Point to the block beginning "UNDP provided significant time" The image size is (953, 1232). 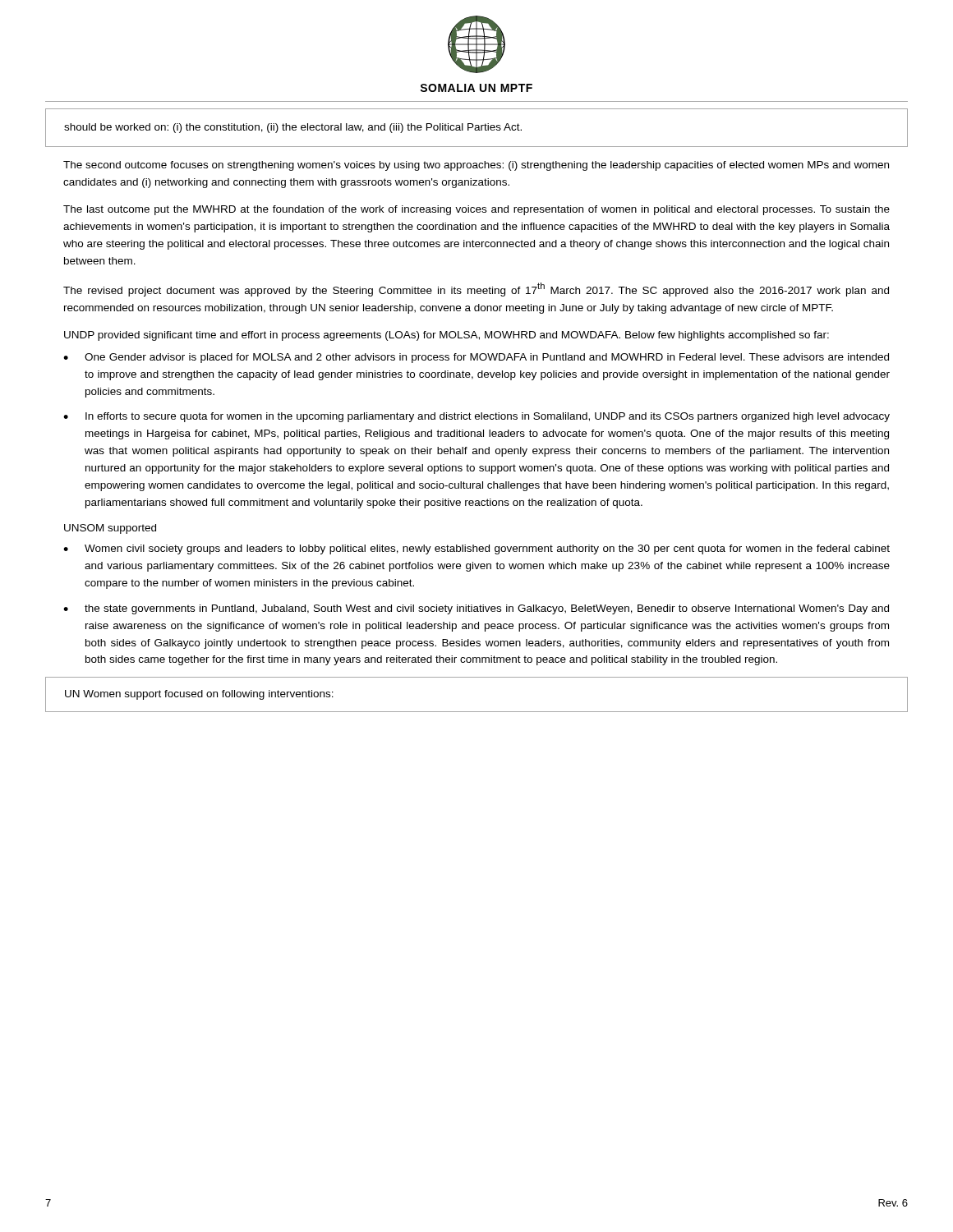[446, 334]
